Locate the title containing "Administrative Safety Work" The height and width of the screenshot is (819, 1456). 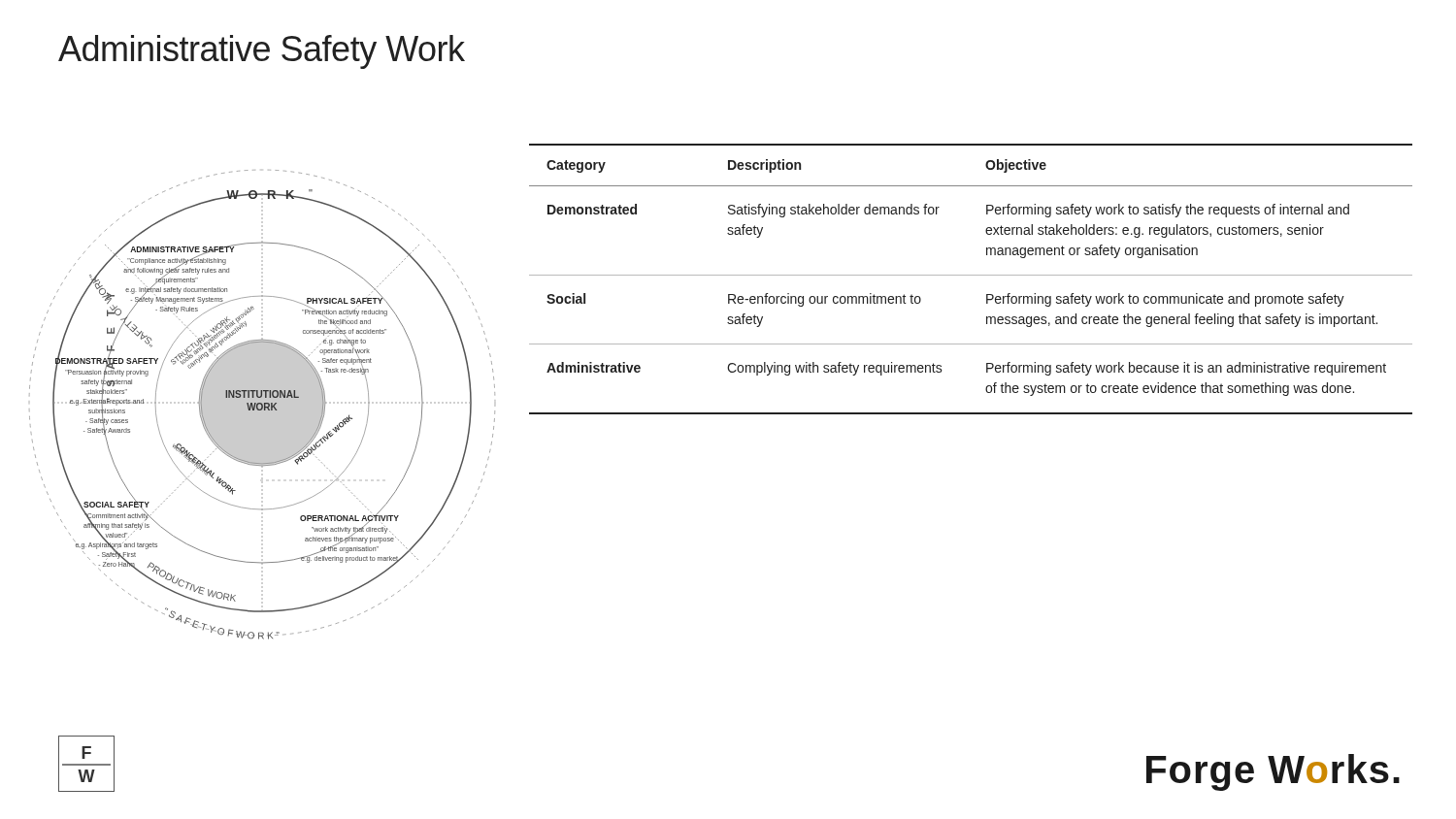point(261,49)
